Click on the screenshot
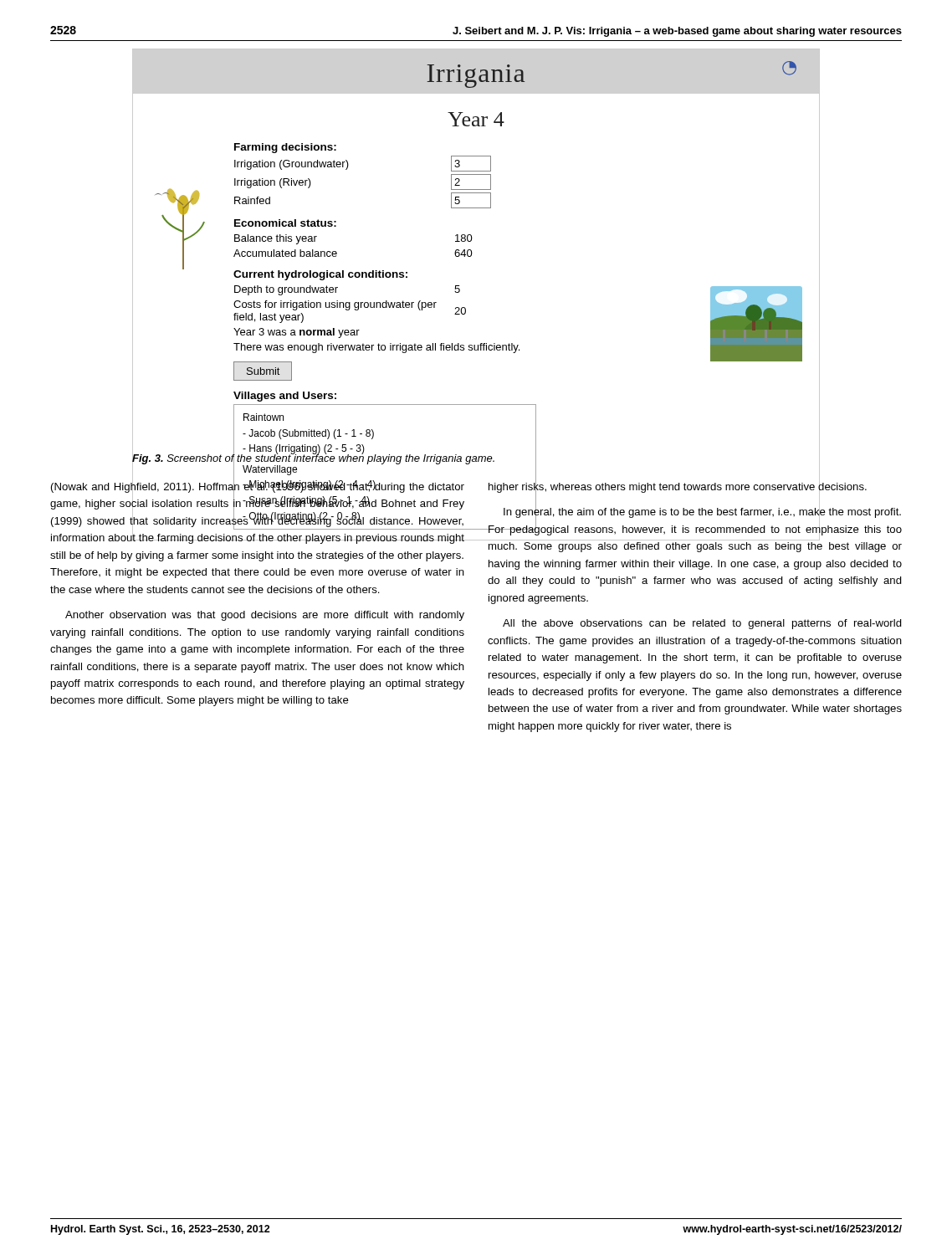 click(x=476, y=295)
